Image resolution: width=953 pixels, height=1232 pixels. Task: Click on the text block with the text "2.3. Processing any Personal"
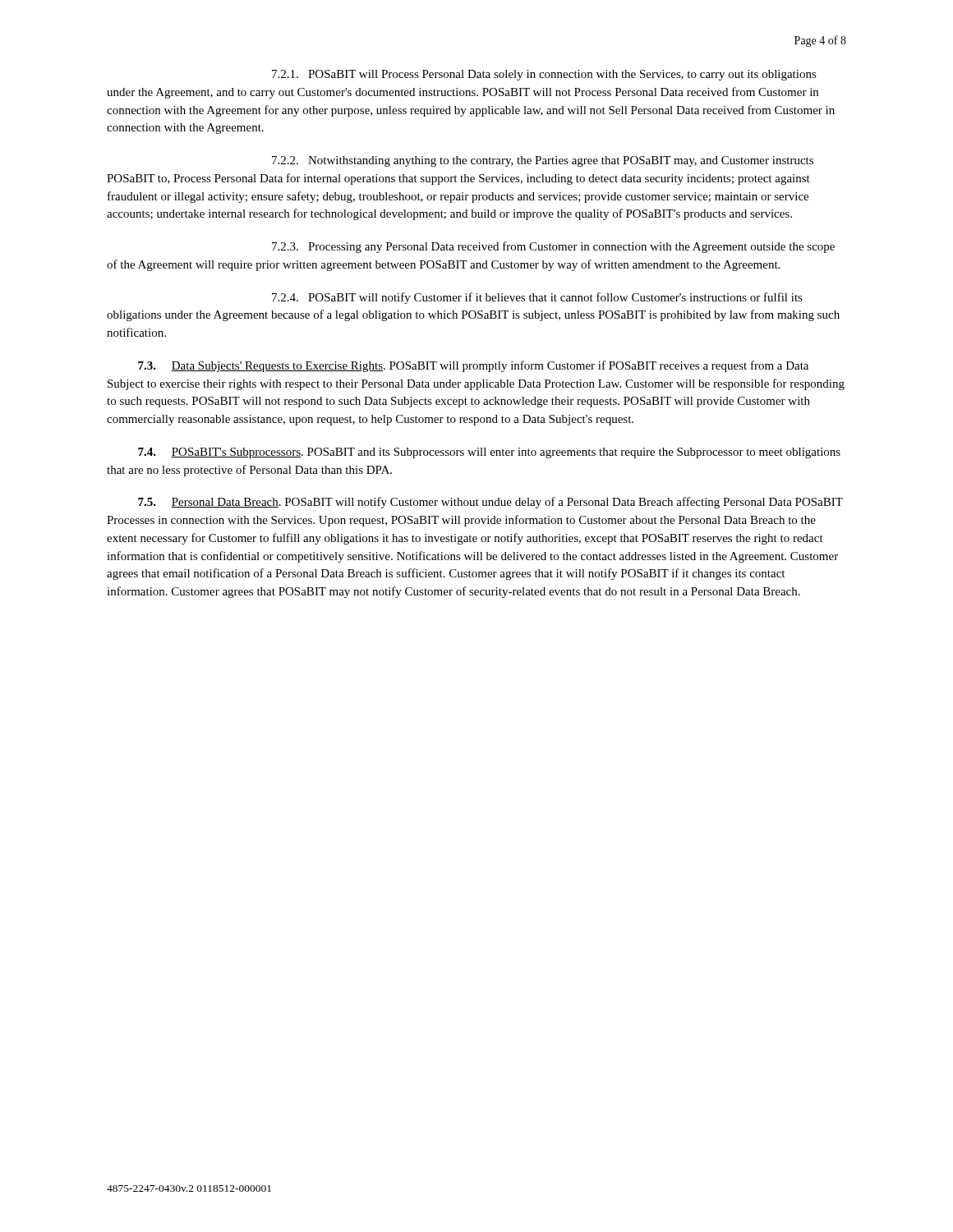click(x=471, y=255)
